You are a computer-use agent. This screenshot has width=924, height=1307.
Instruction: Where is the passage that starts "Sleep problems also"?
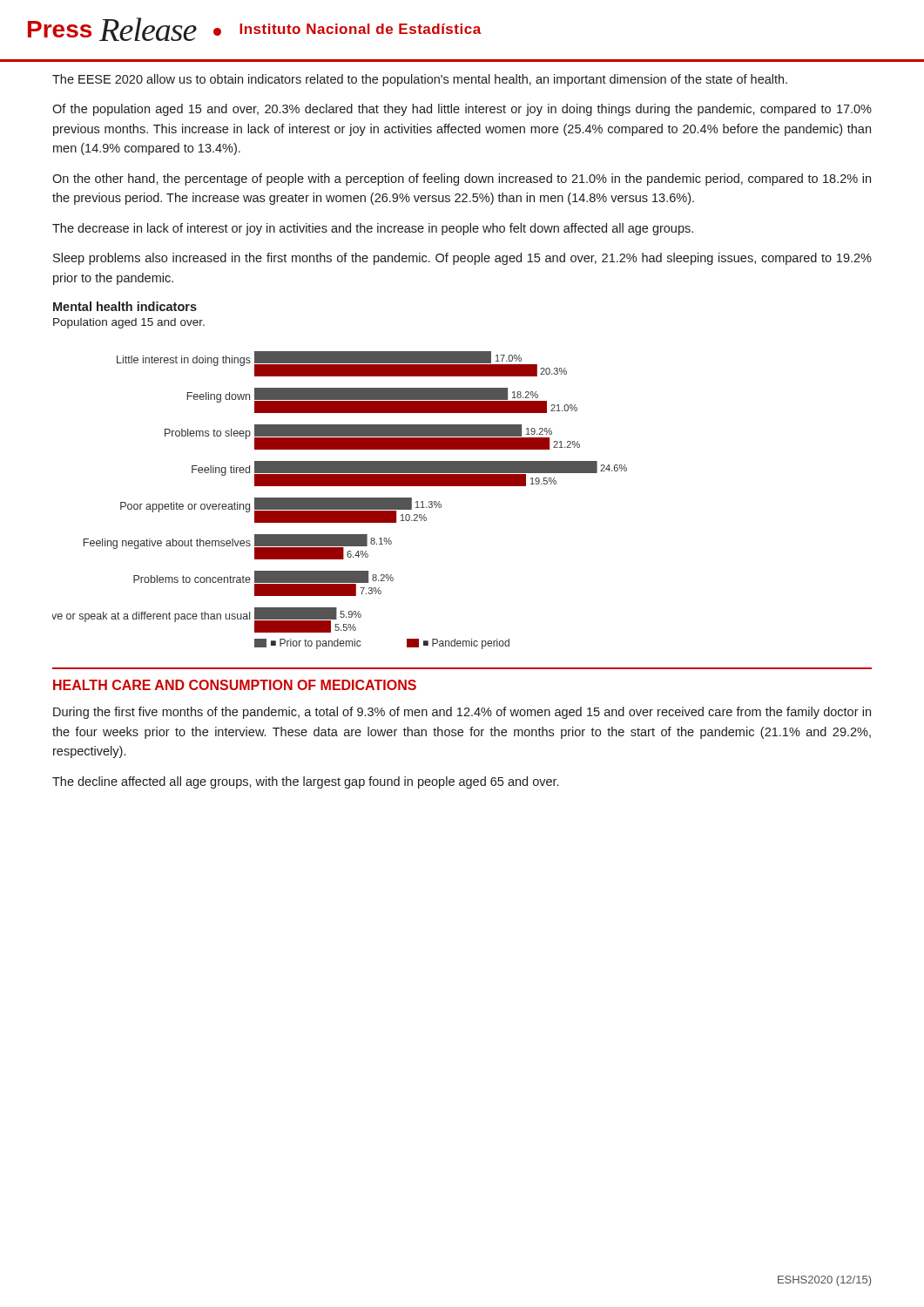(462, 268)
